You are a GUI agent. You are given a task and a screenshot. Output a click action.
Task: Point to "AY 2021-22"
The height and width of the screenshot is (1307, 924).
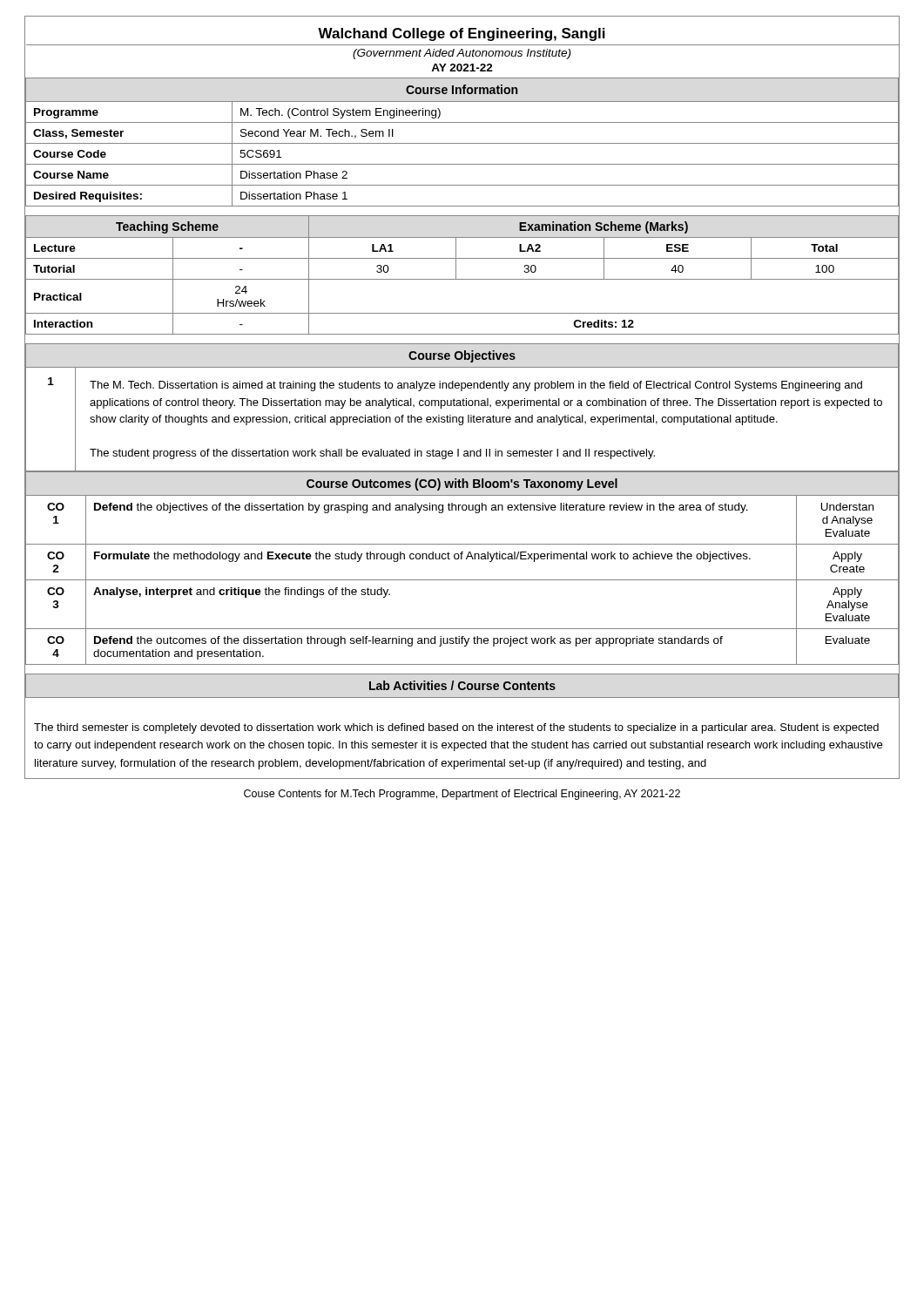462,68
